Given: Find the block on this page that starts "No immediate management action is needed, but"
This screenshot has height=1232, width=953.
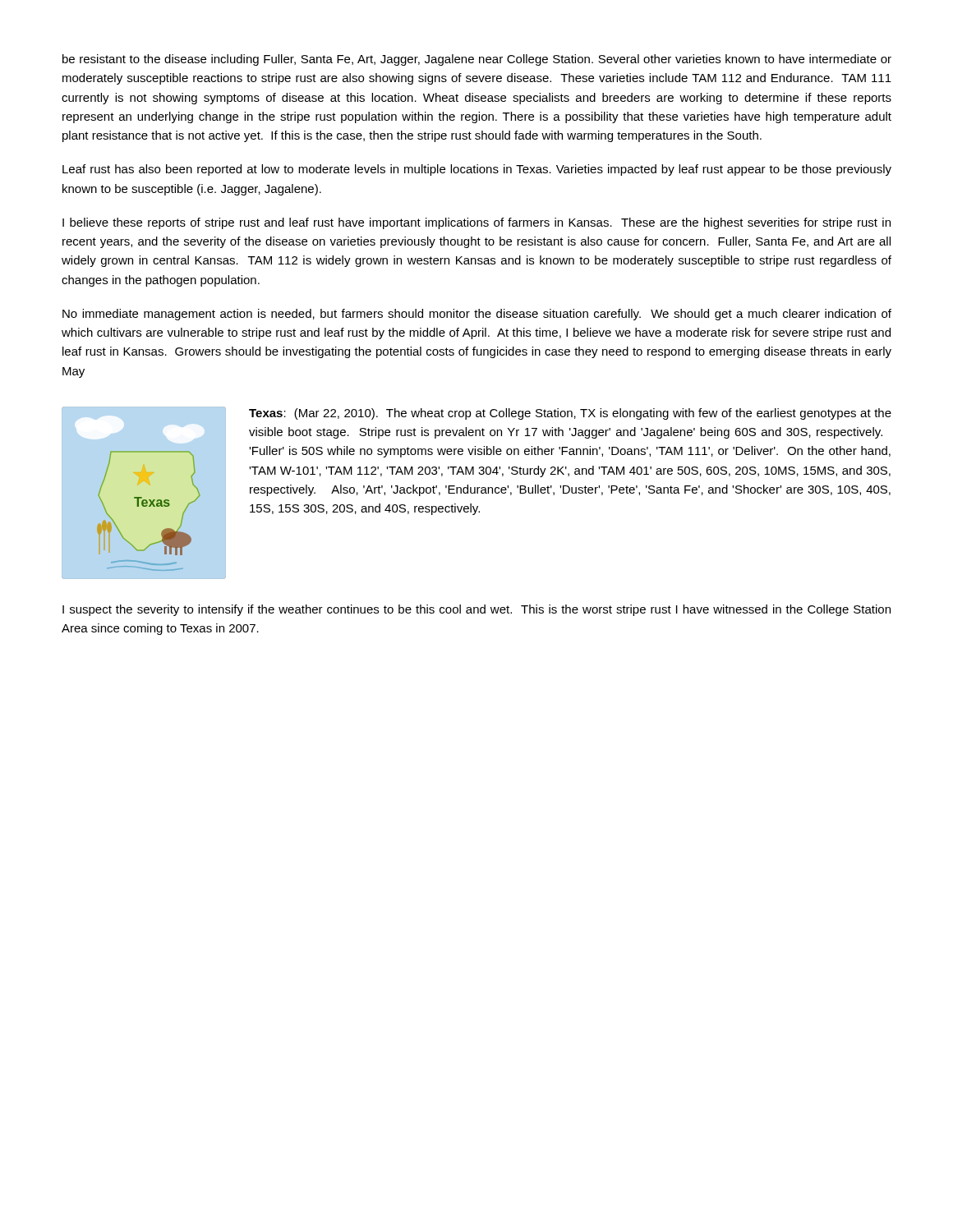Looking at the screenshot, I should [x=476, y=342].
